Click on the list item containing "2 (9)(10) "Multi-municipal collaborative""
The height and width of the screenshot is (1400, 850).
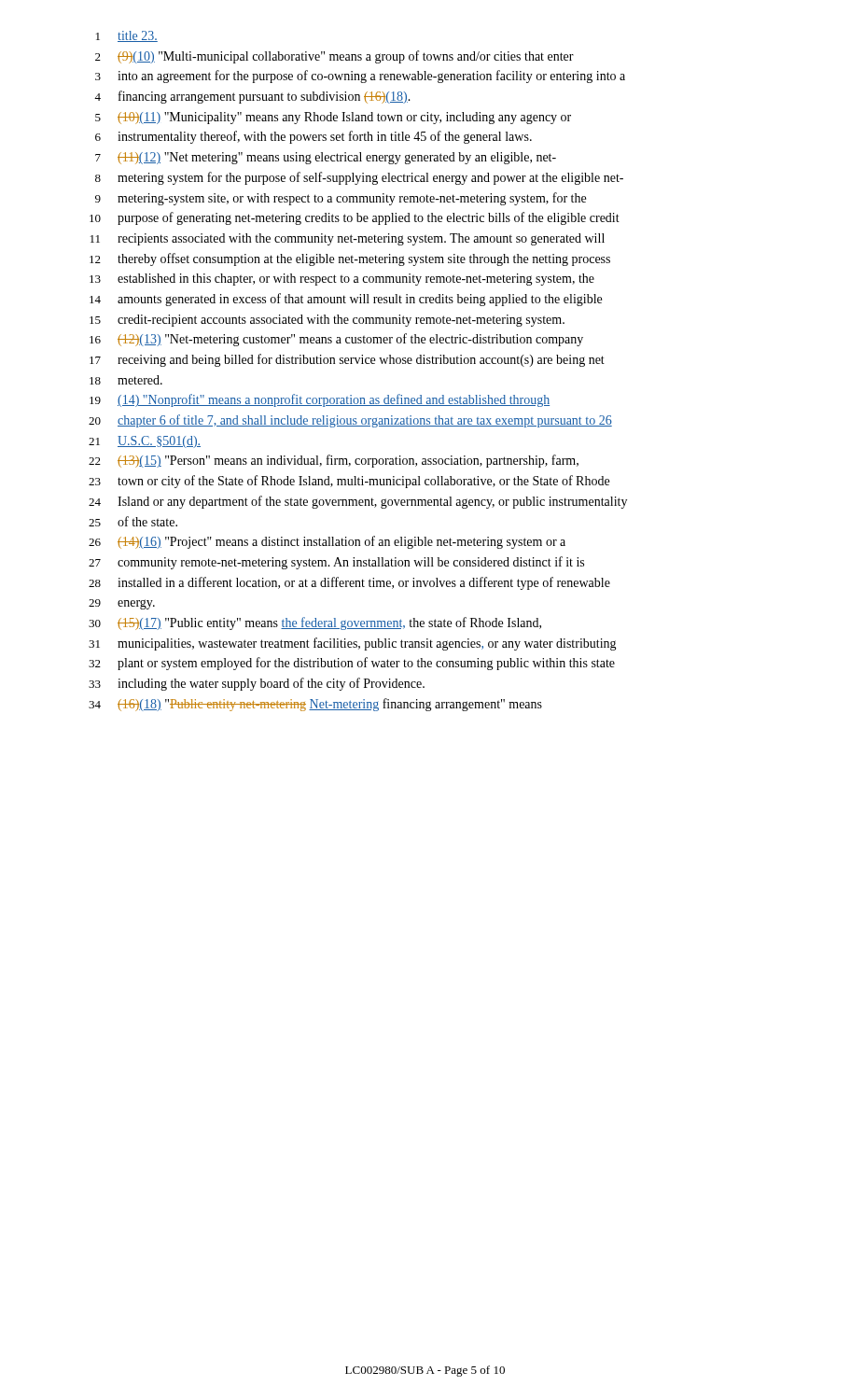tap(425, 56)
